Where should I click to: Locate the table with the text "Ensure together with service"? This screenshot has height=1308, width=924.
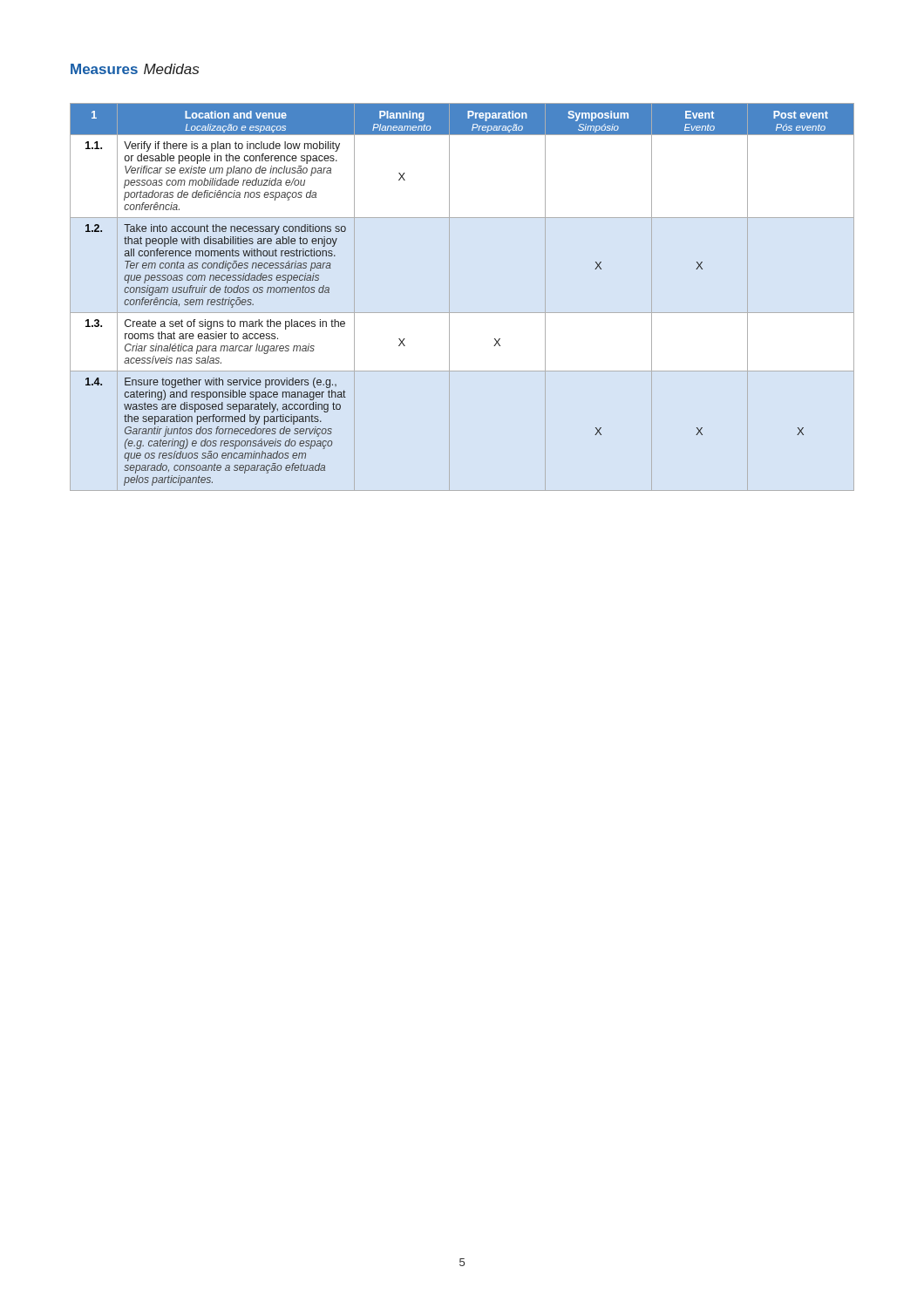[462, 297]
